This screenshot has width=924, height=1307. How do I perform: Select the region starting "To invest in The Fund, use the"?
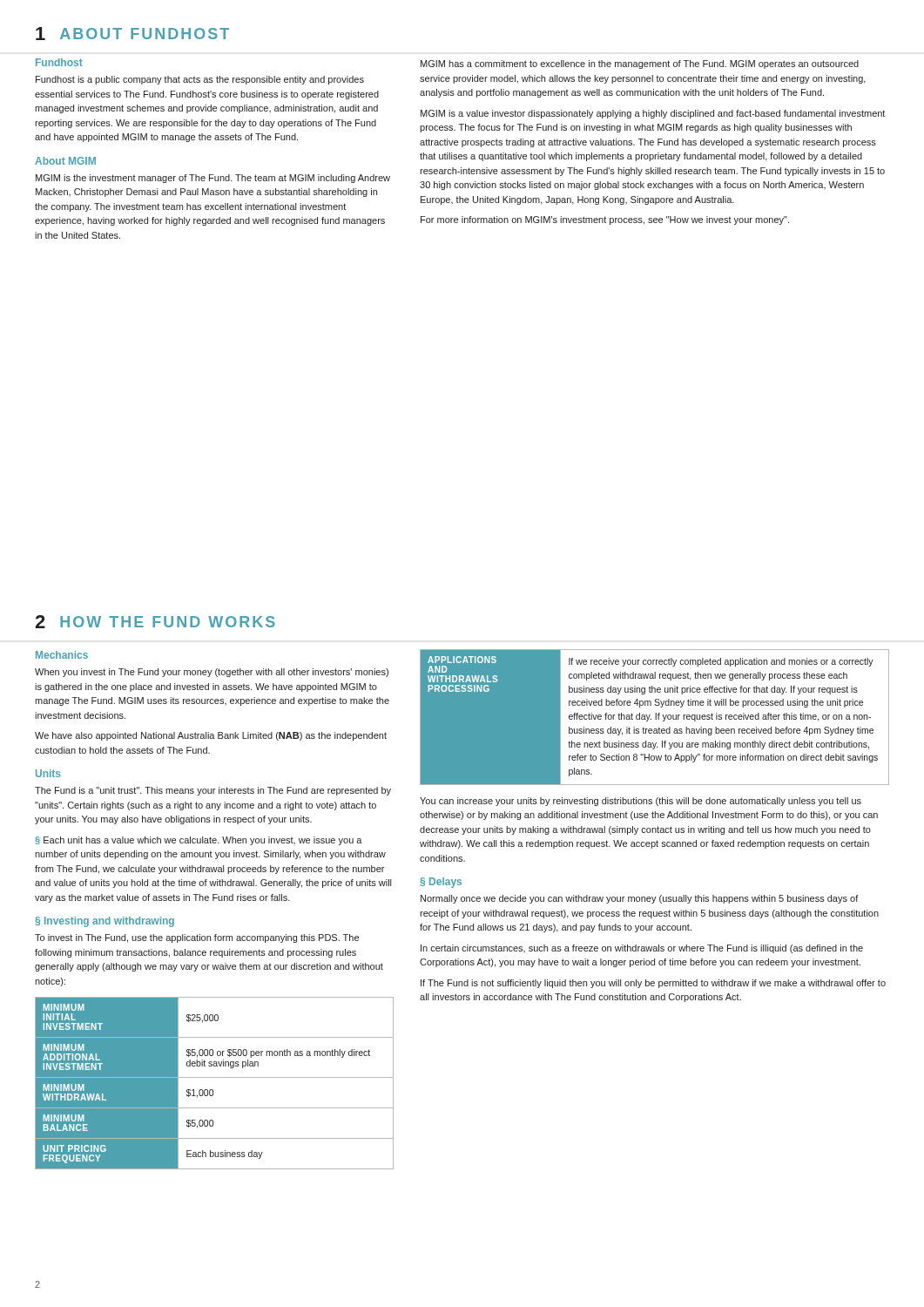pos(214,959)
